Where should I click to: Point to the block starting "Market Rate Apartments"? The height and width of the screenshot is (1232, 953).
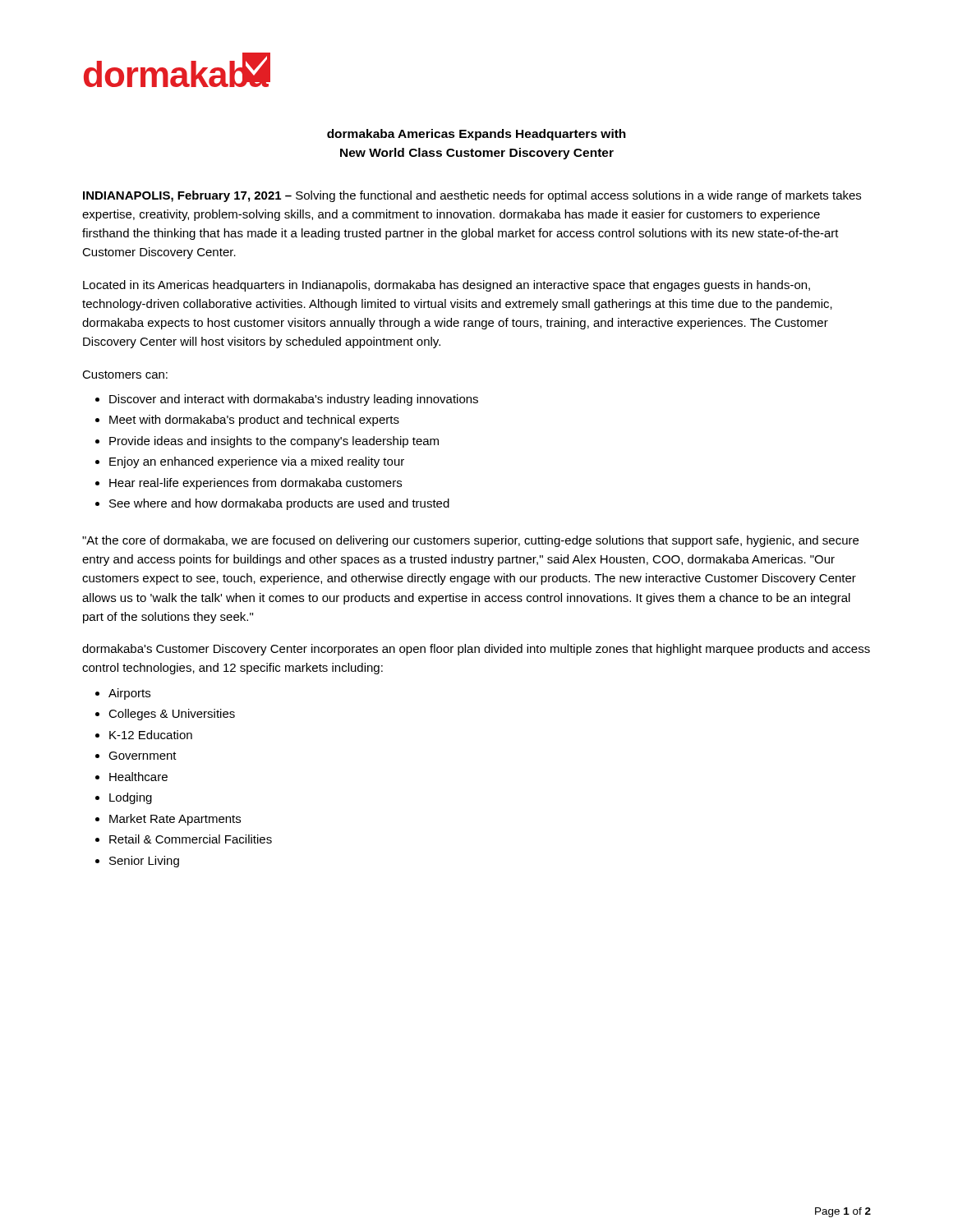(175, 818)
